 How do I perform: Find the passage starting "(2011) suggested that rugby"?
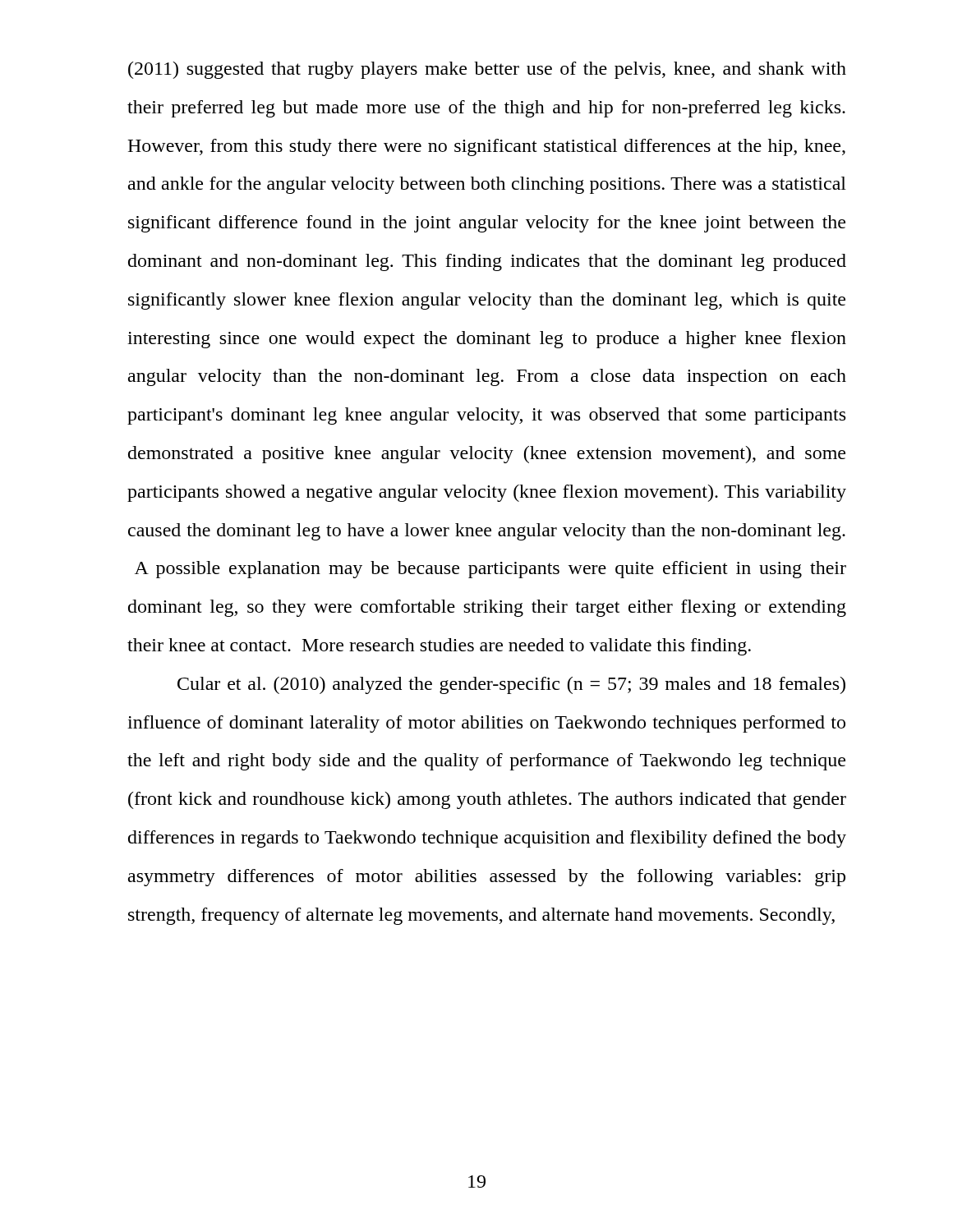487,70
